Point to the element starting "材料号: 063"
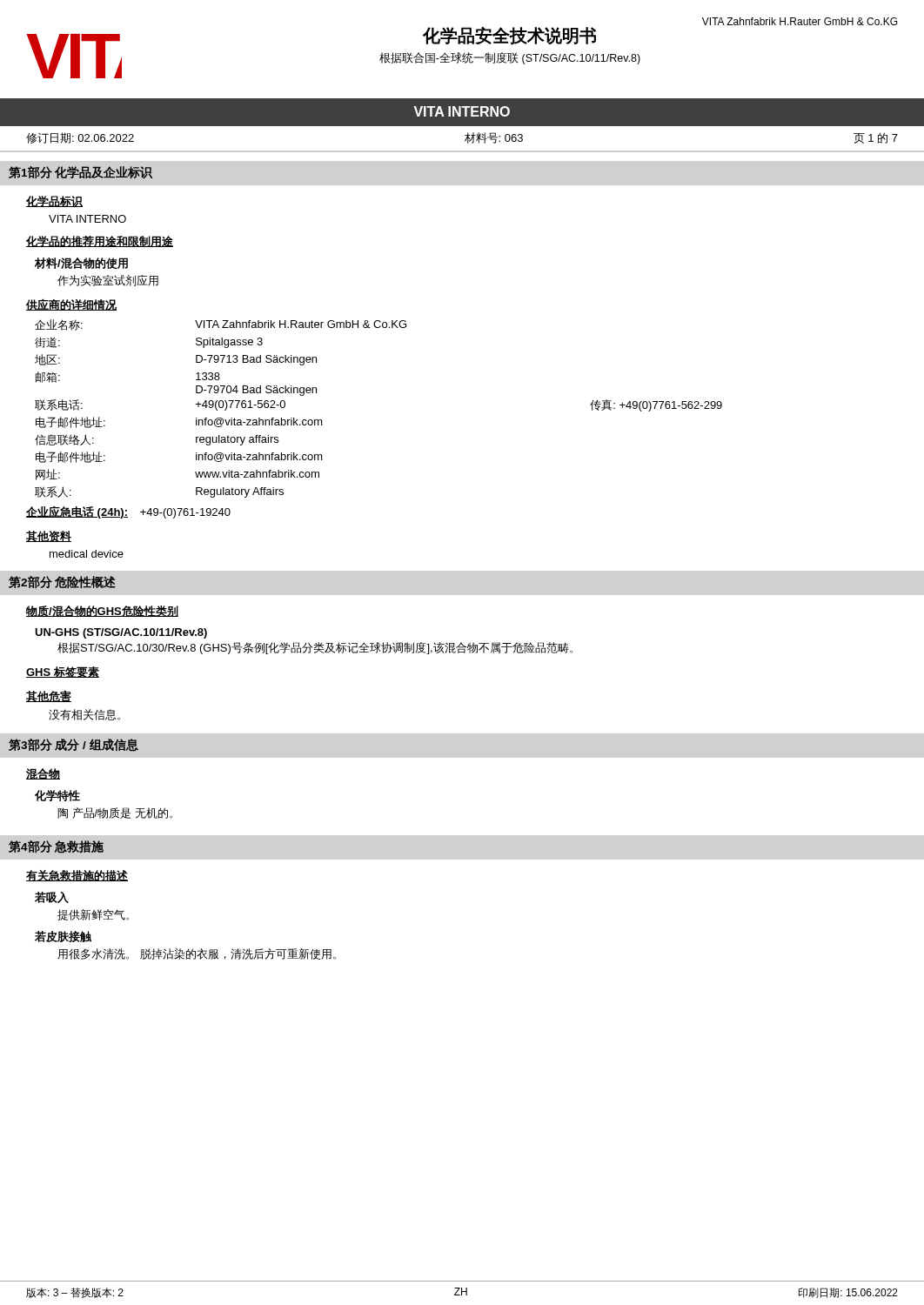The width and height of the screenshot is (924, 1305). [494, 138]
